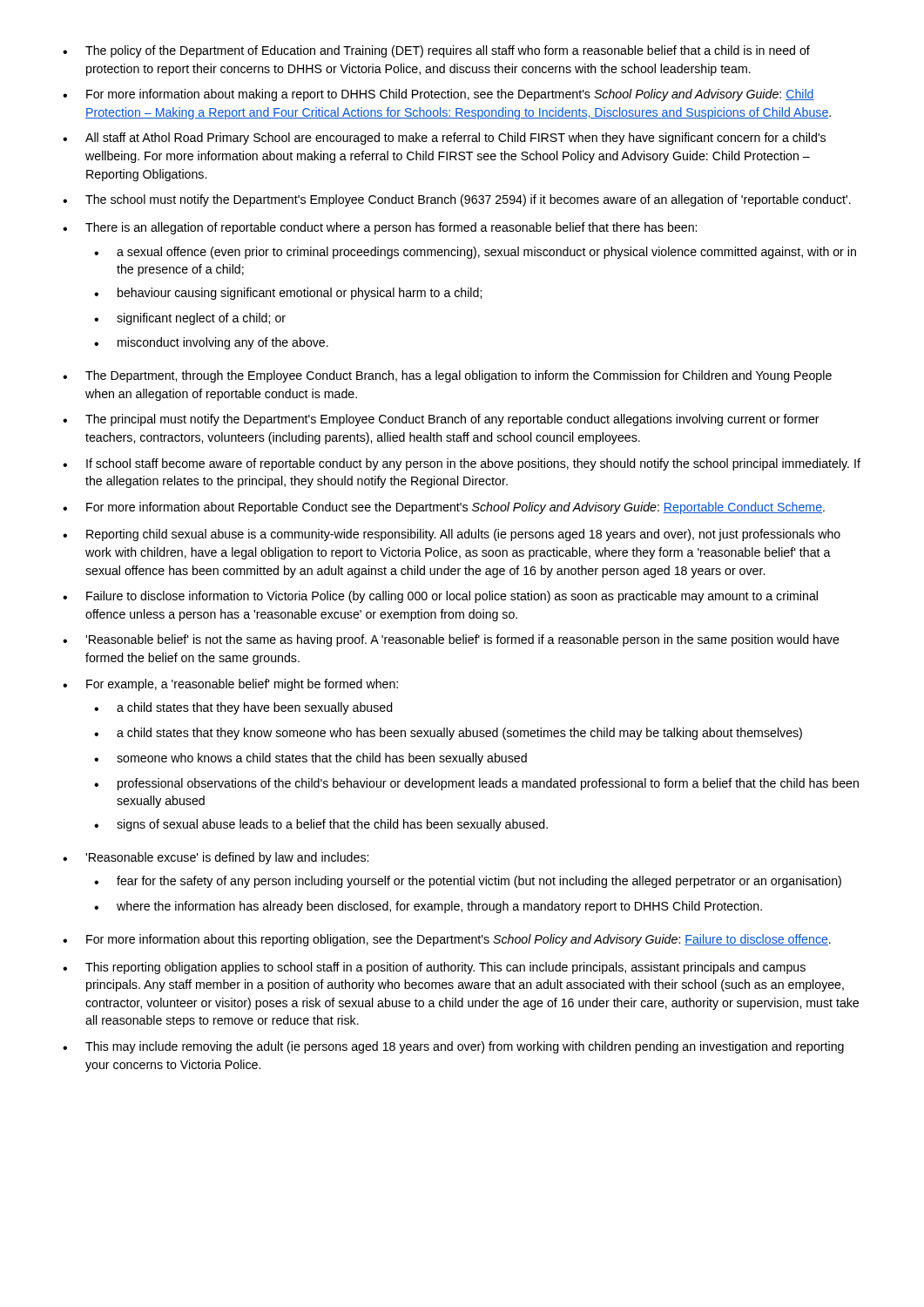Locate the list item with the text "• someone who knows a child"
This screenshot has width=924, height=1307.
click(478, 759)
